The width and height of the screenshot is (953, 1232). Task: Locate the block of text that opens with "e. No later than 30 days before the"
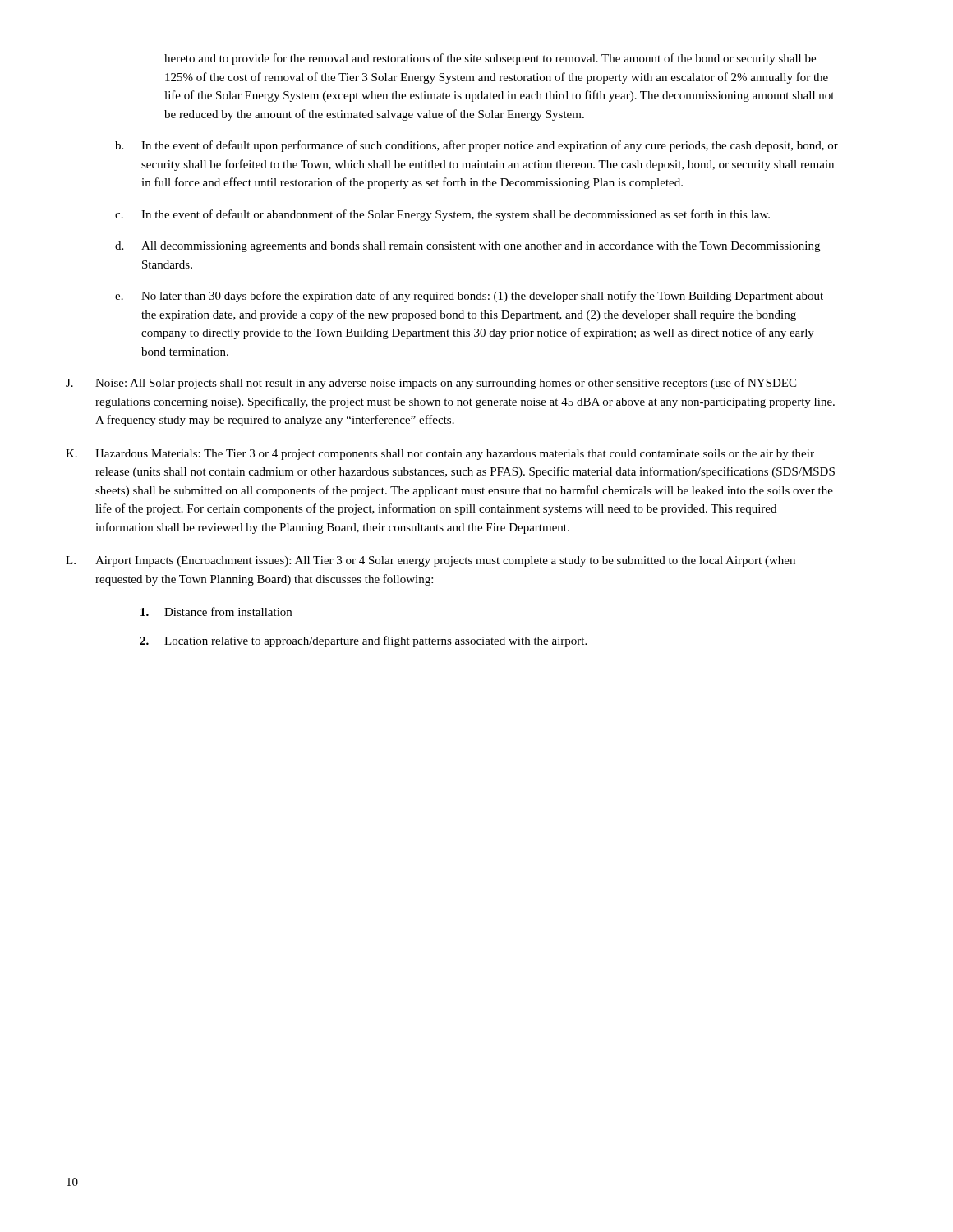(476, 324)
